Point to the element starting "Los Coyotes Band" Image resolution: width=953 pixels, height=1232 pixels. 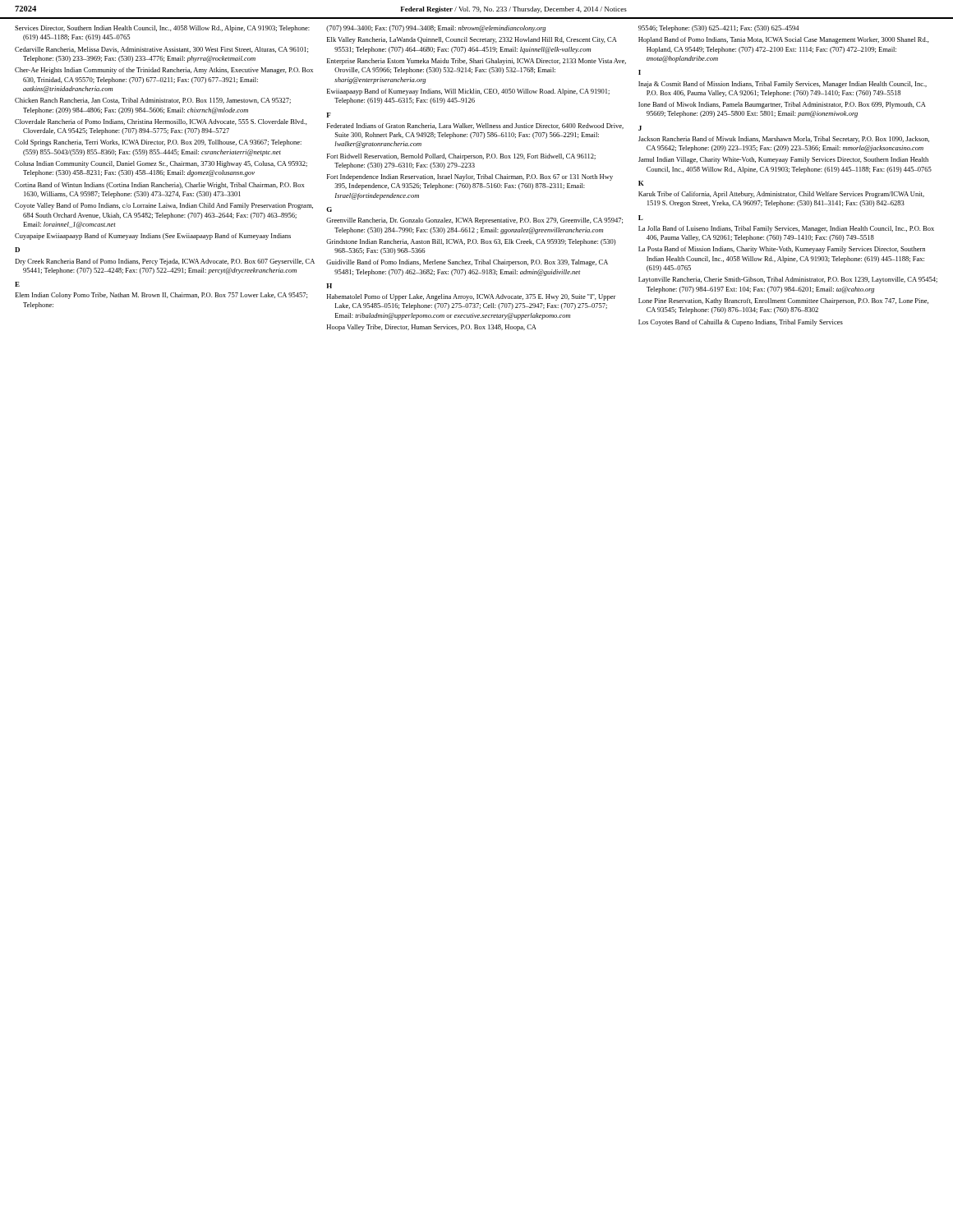tap(740, 322)
